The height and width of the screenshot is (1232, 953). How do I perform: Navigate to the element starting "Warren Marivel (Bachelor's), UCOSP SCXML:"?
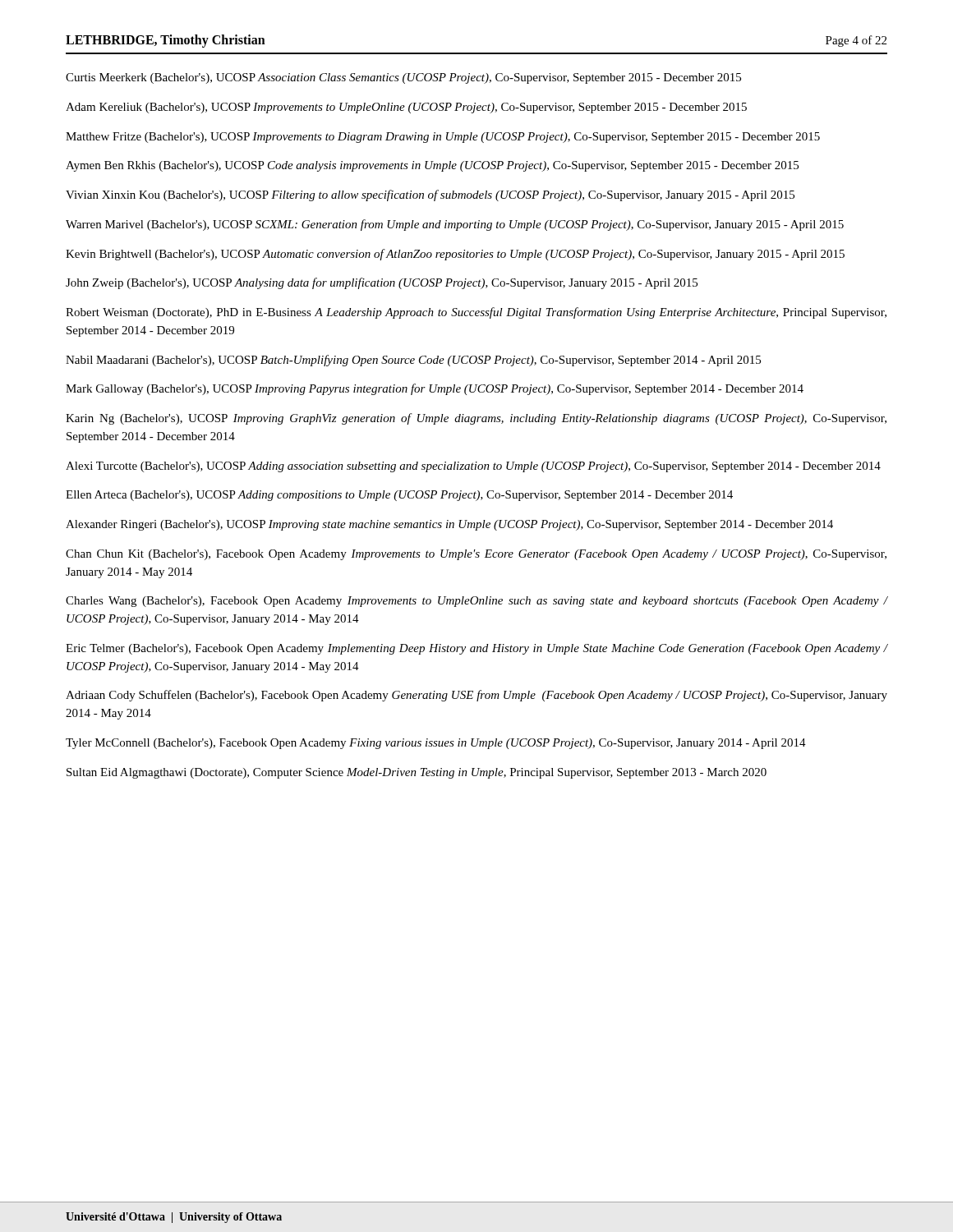coord(455,224)
